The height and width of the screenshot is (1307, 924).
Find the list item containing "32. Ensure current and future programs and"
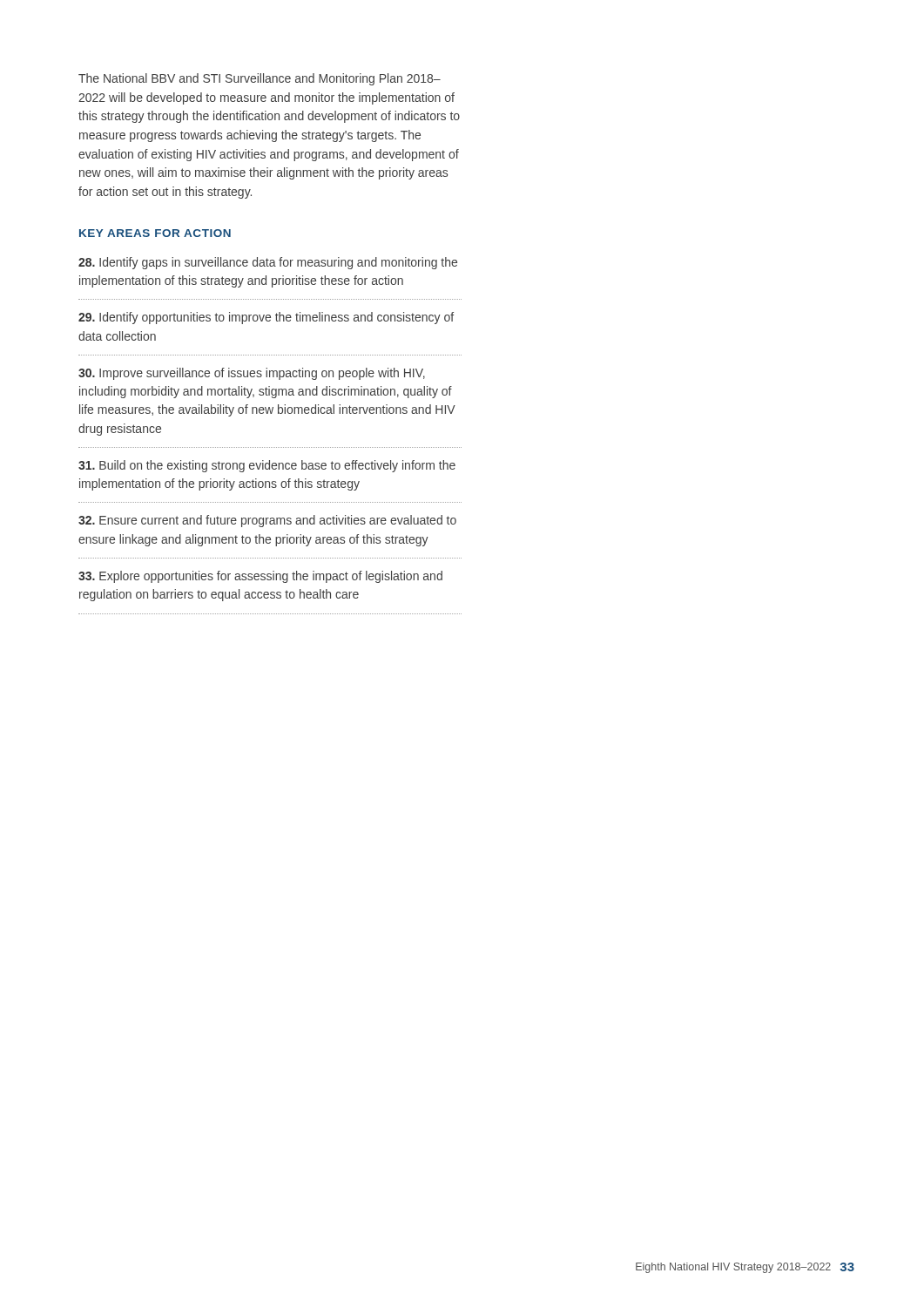[267, 530]
